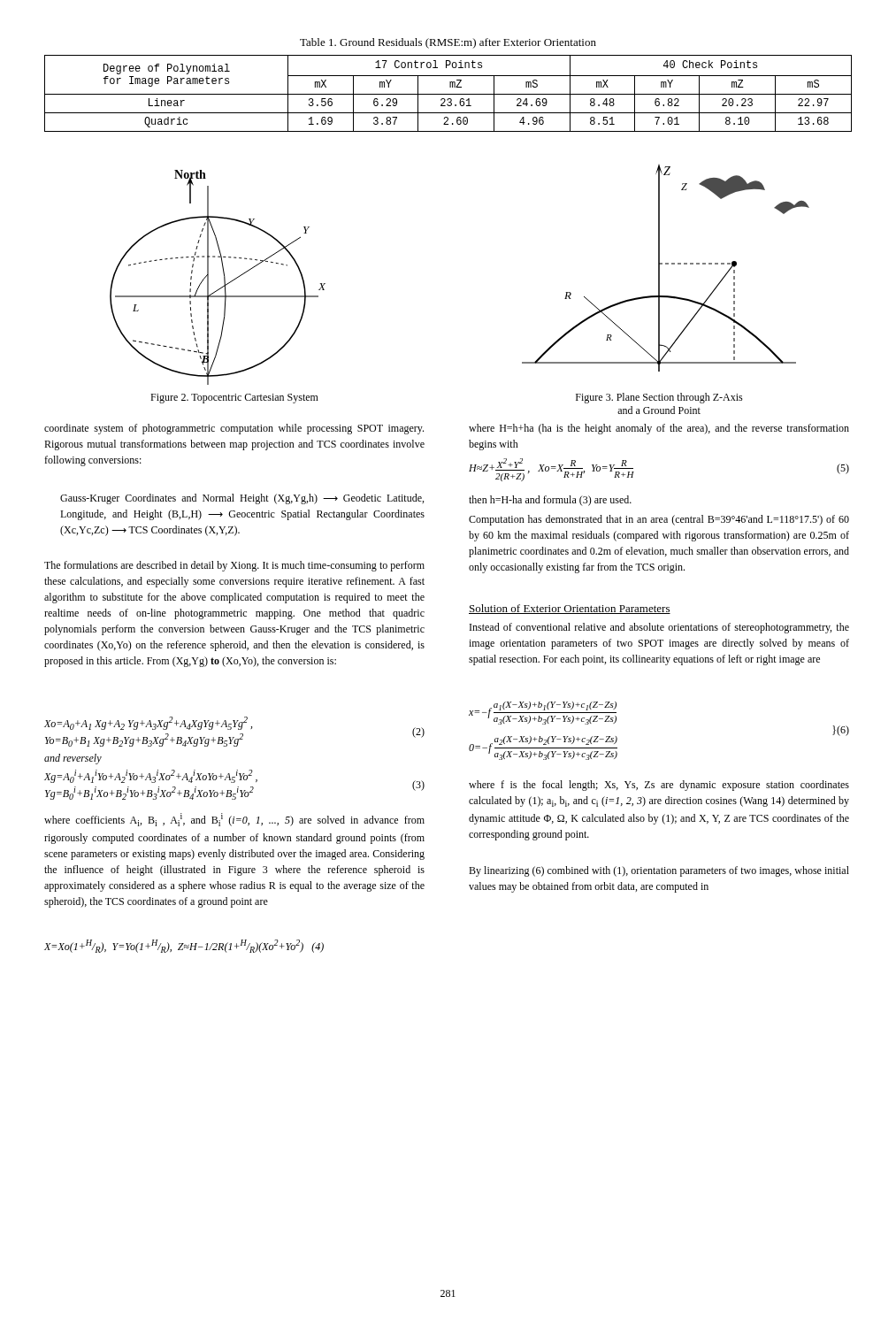896x1327 pixels.
Task: Find the formula with the text "Xg=A0i+A1iYo+A2iYo+A3iXo2+A4iXoYo+A5iYo2 , Yg=B0i+B1iXo+B2iYo+B3iXo2+B4iXoYo+B5iYo2 (3)"
Action: click(x=234, y=785)
